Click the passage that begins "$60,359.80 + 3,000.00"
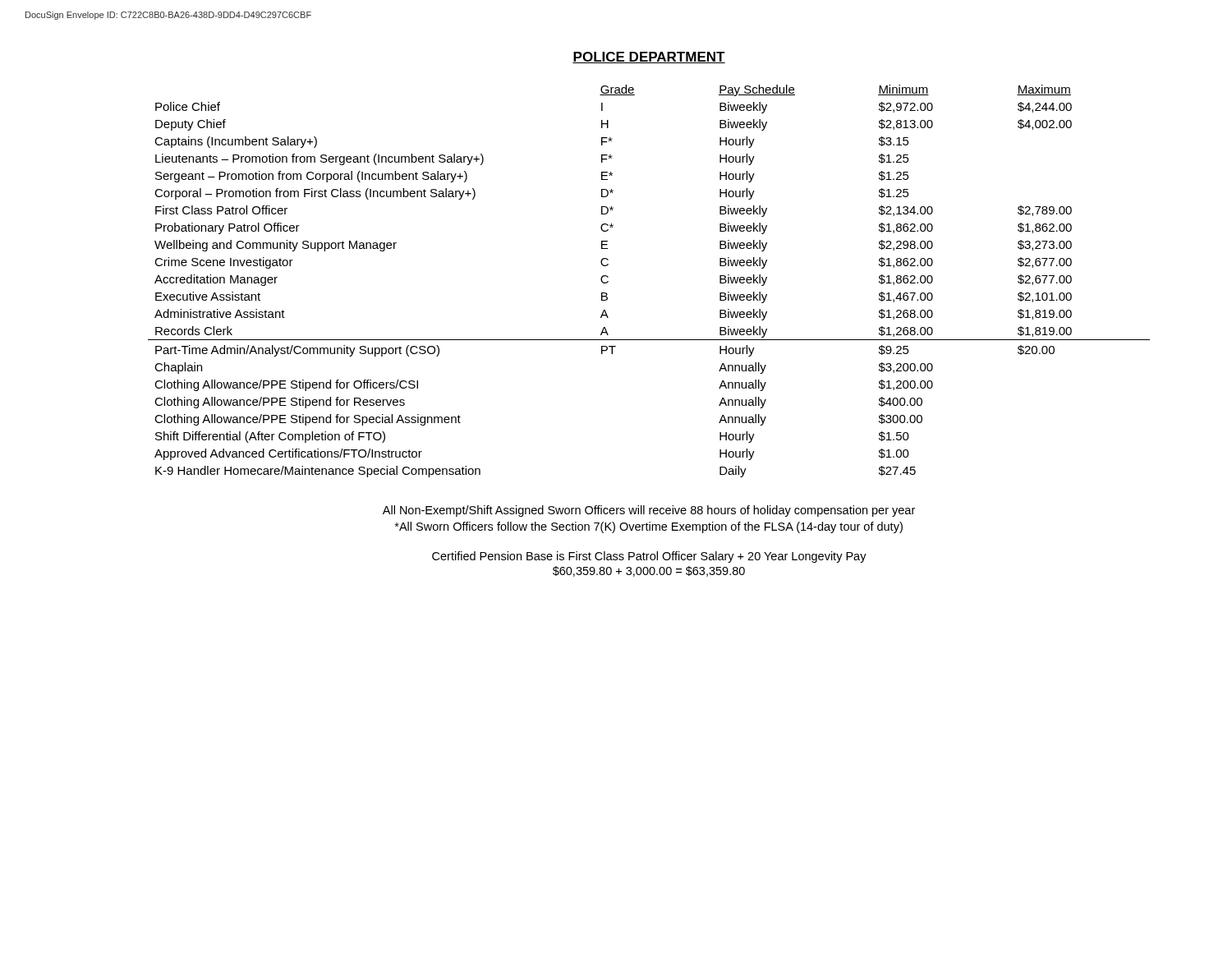This screenshot has width=1232, height=953. tap(649, 571)
